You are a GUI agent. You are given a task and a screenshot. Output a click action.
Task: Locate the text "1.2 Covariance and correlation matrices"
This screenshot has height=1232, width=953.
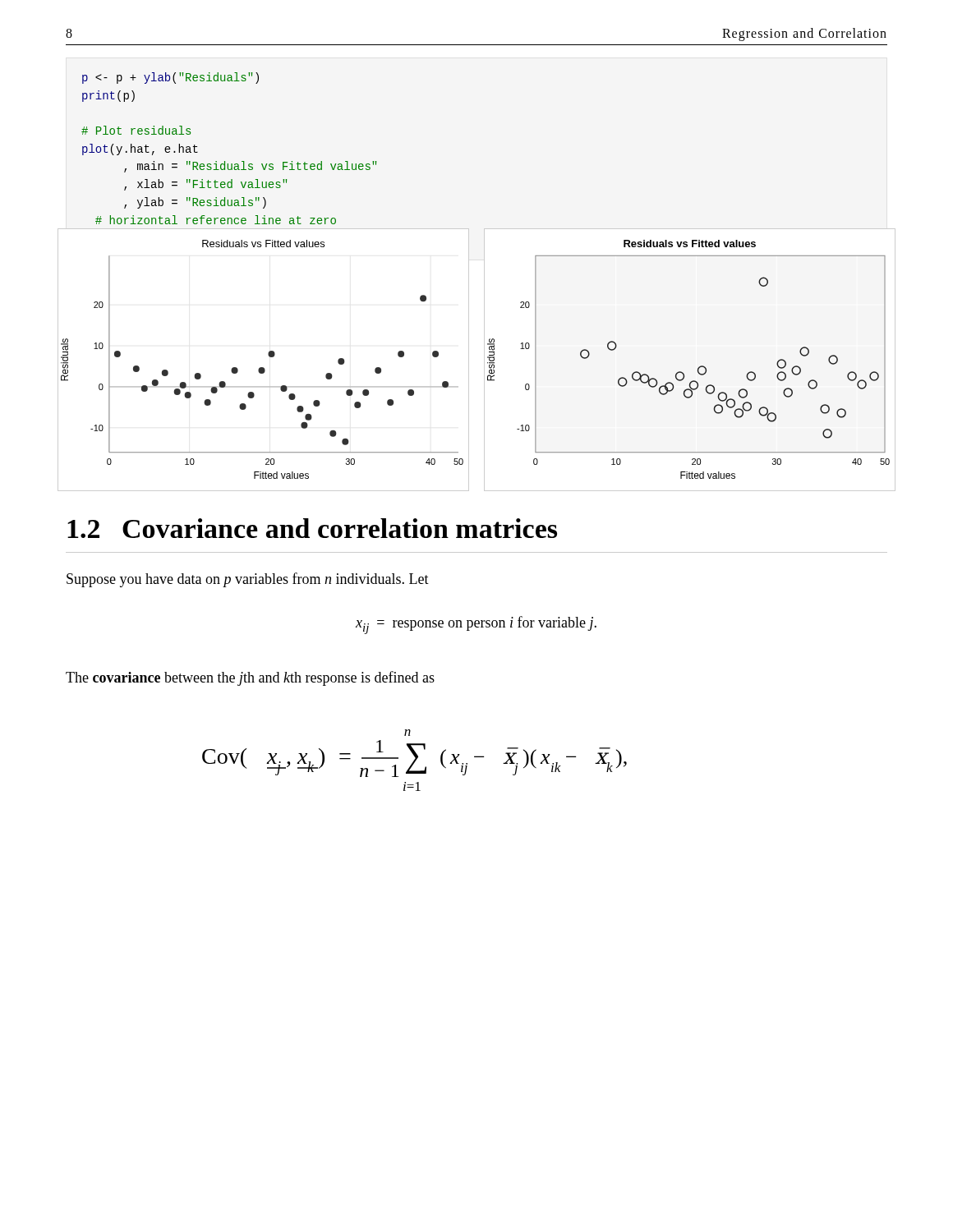[312, 529]
